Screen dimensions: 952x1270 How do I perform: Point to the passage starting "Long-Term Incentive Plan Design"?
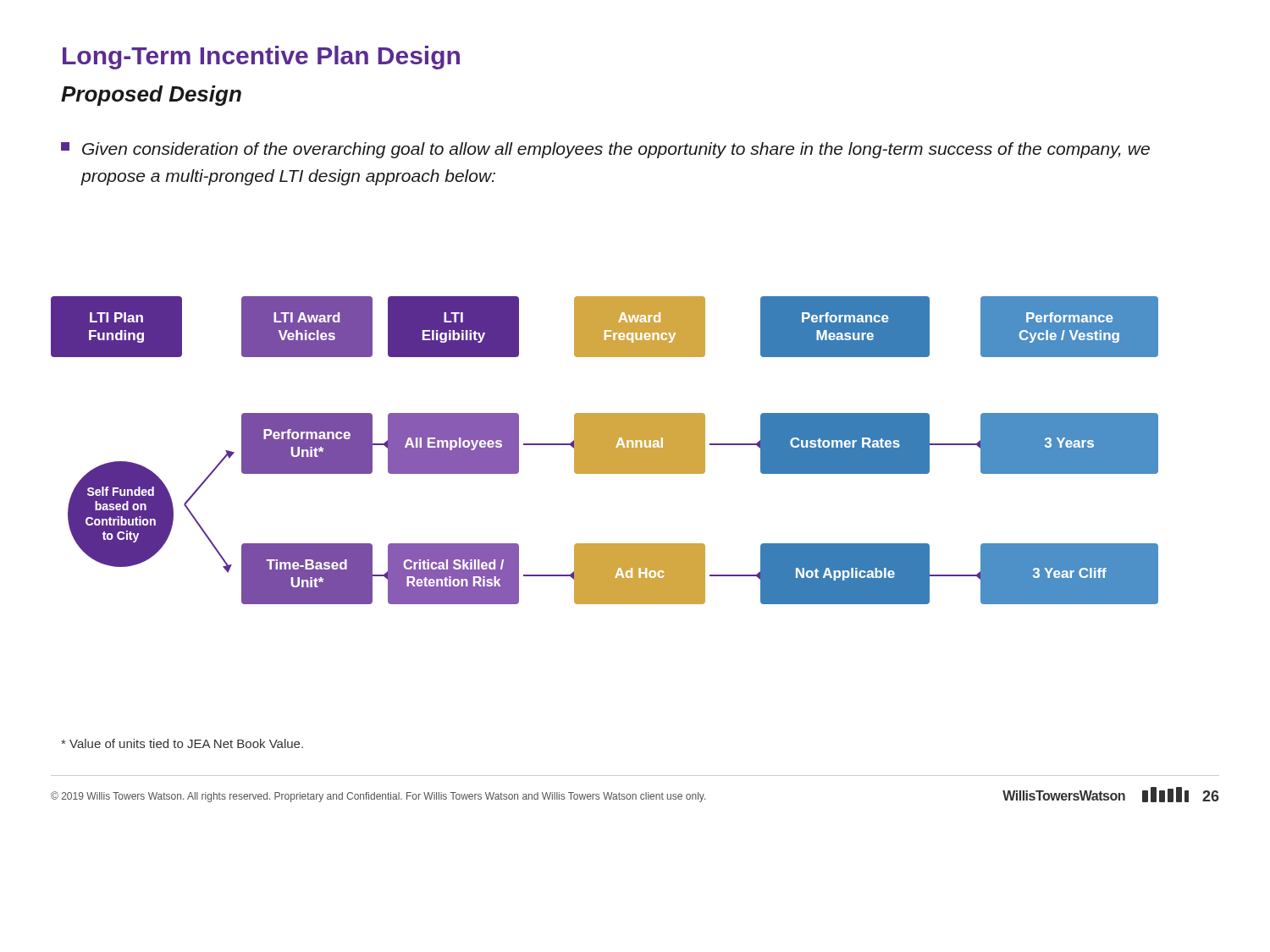click(x=261, y=56)
